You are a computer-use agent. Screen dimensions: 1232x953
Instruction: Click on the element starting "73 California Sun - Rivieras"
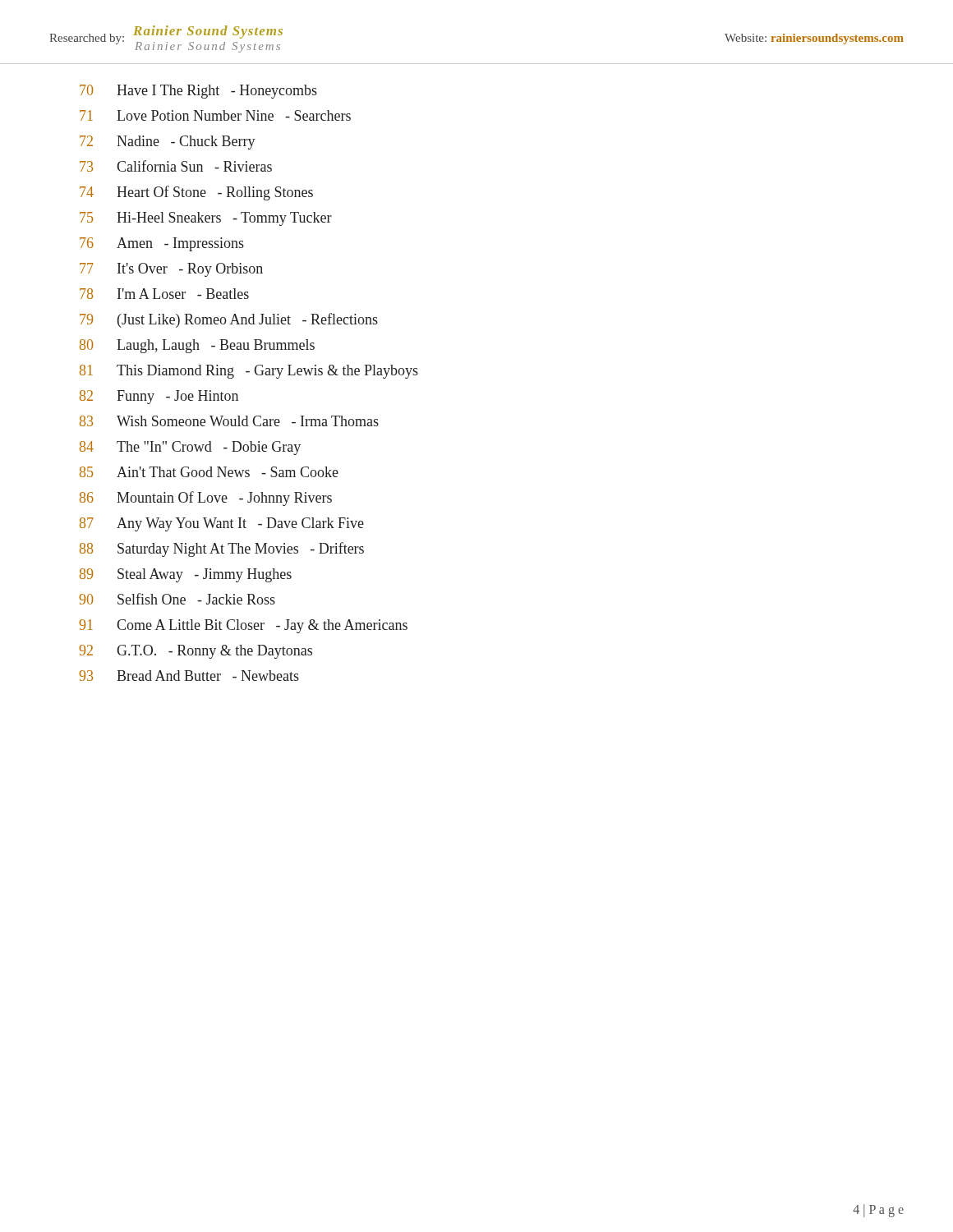click(176, 166)
